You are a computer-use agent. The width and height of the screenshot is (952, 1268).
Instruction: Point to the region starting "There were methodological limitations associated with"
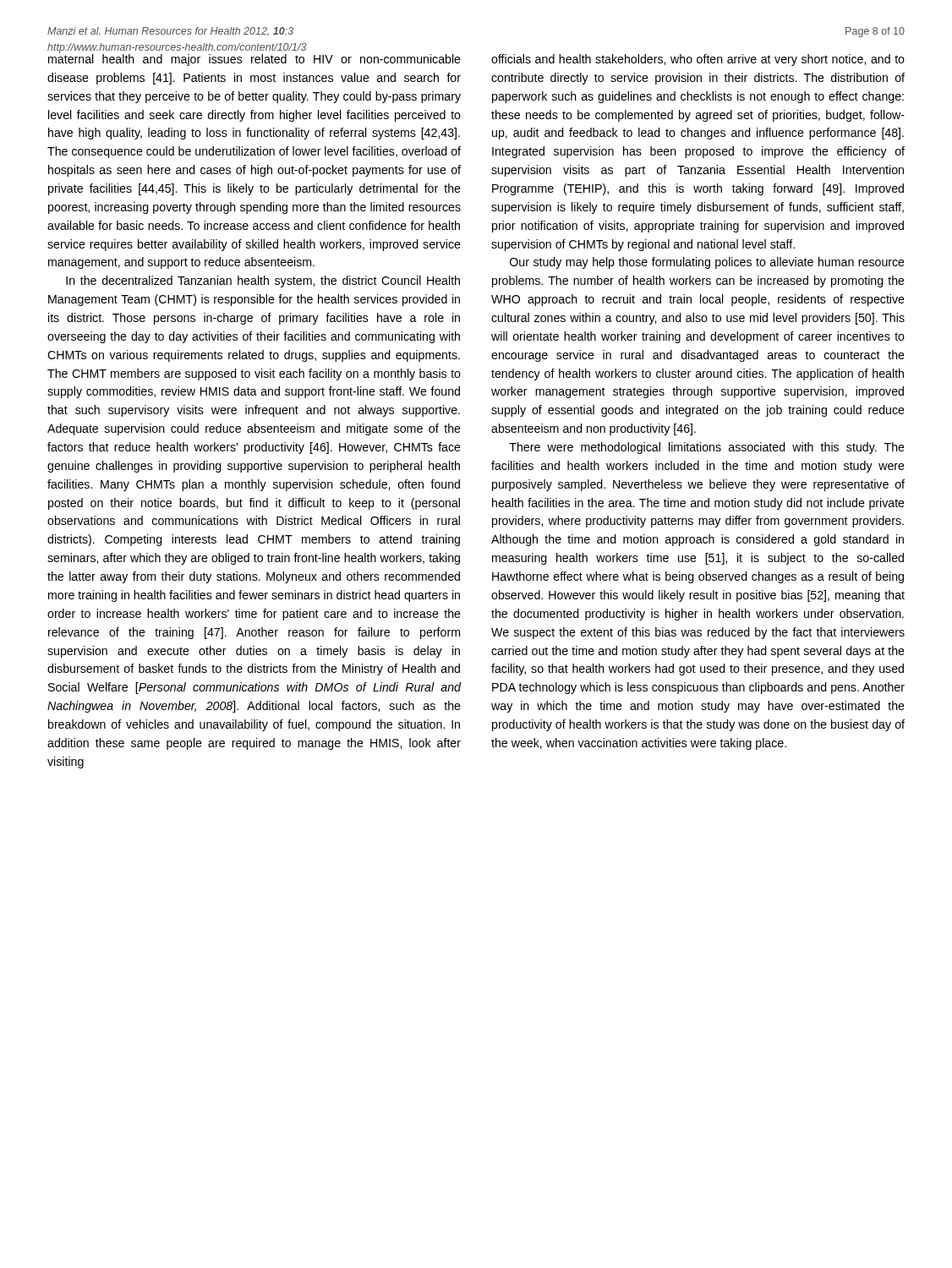click(698, 596)
